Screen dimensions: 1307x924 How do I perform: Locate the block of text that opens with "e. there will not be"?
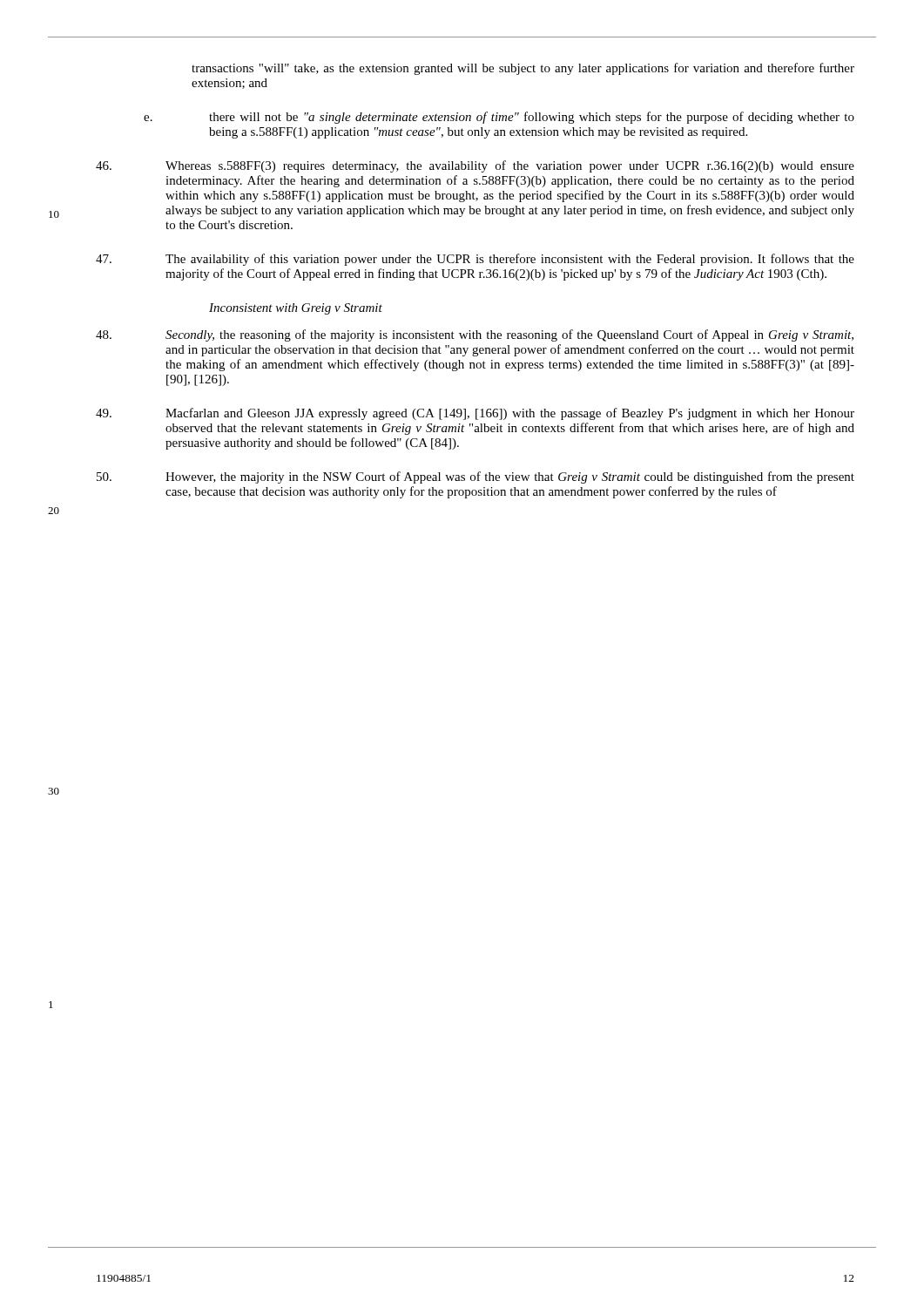(x=499, y=125)
